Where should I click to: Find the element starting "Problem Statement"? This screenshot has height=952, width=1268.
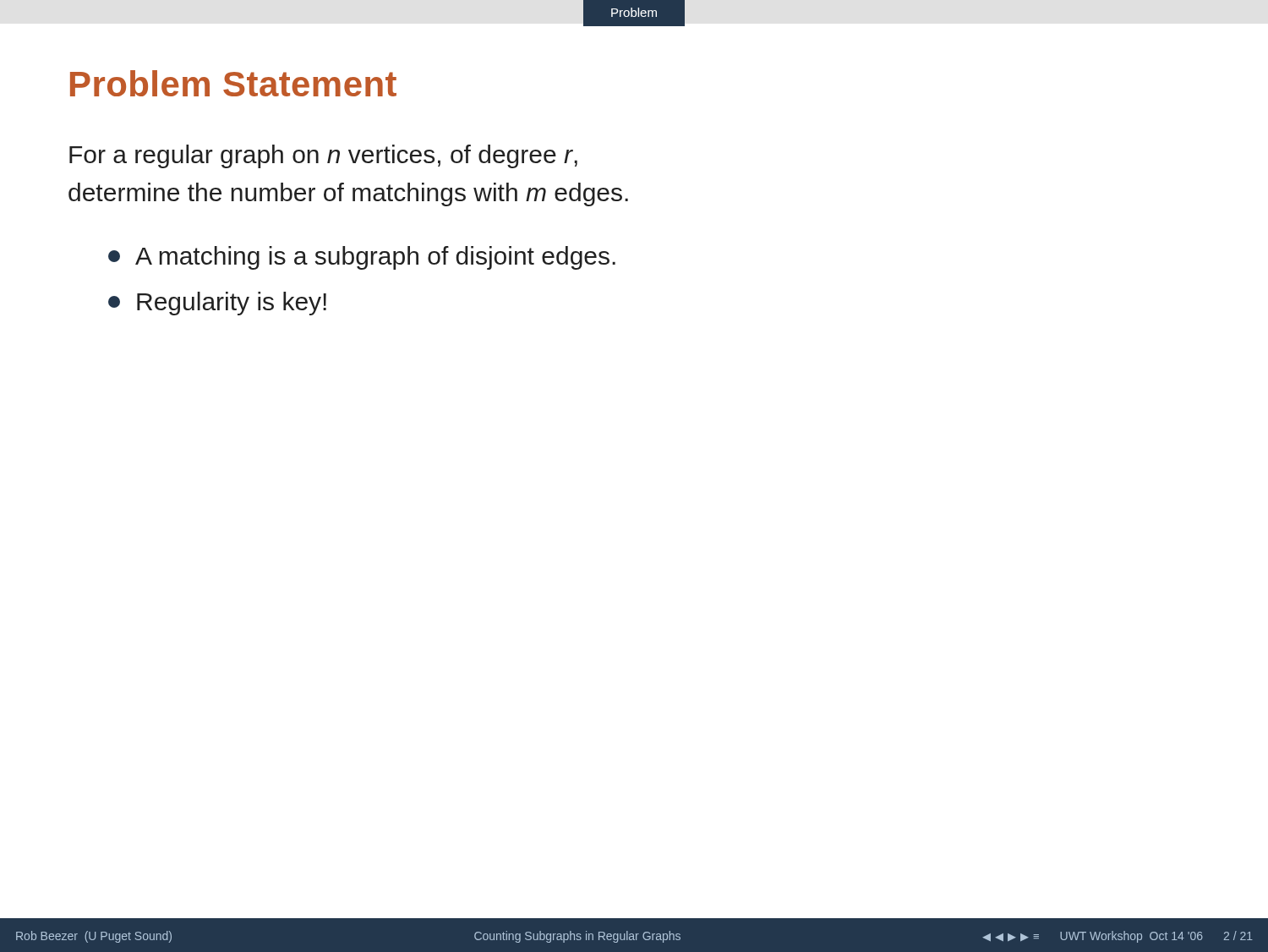coord(232,84)
